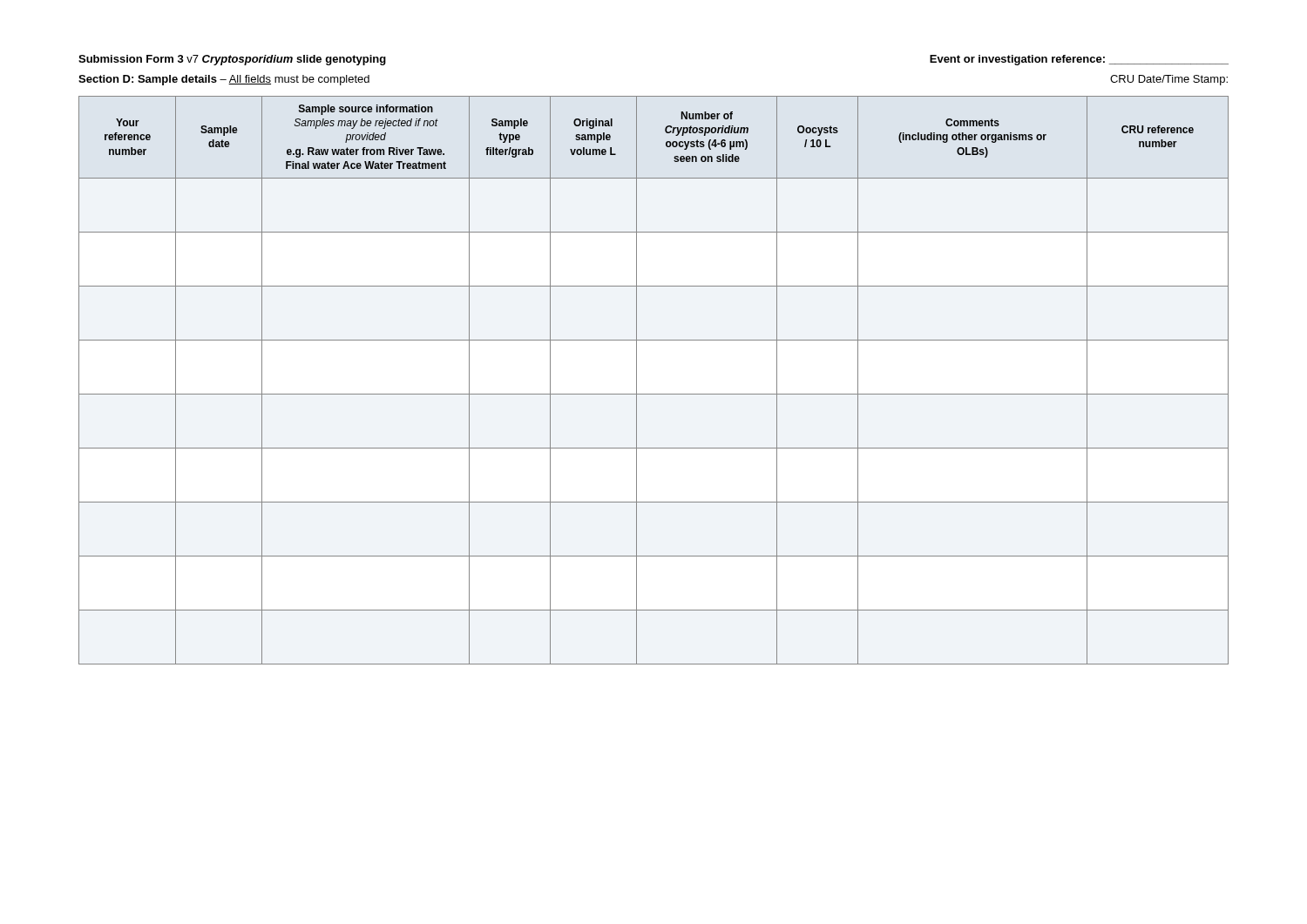Locate the passage starting "Event or investigation reference: ___________________"
The image size is (1307, 924).
click(1079, 59)
